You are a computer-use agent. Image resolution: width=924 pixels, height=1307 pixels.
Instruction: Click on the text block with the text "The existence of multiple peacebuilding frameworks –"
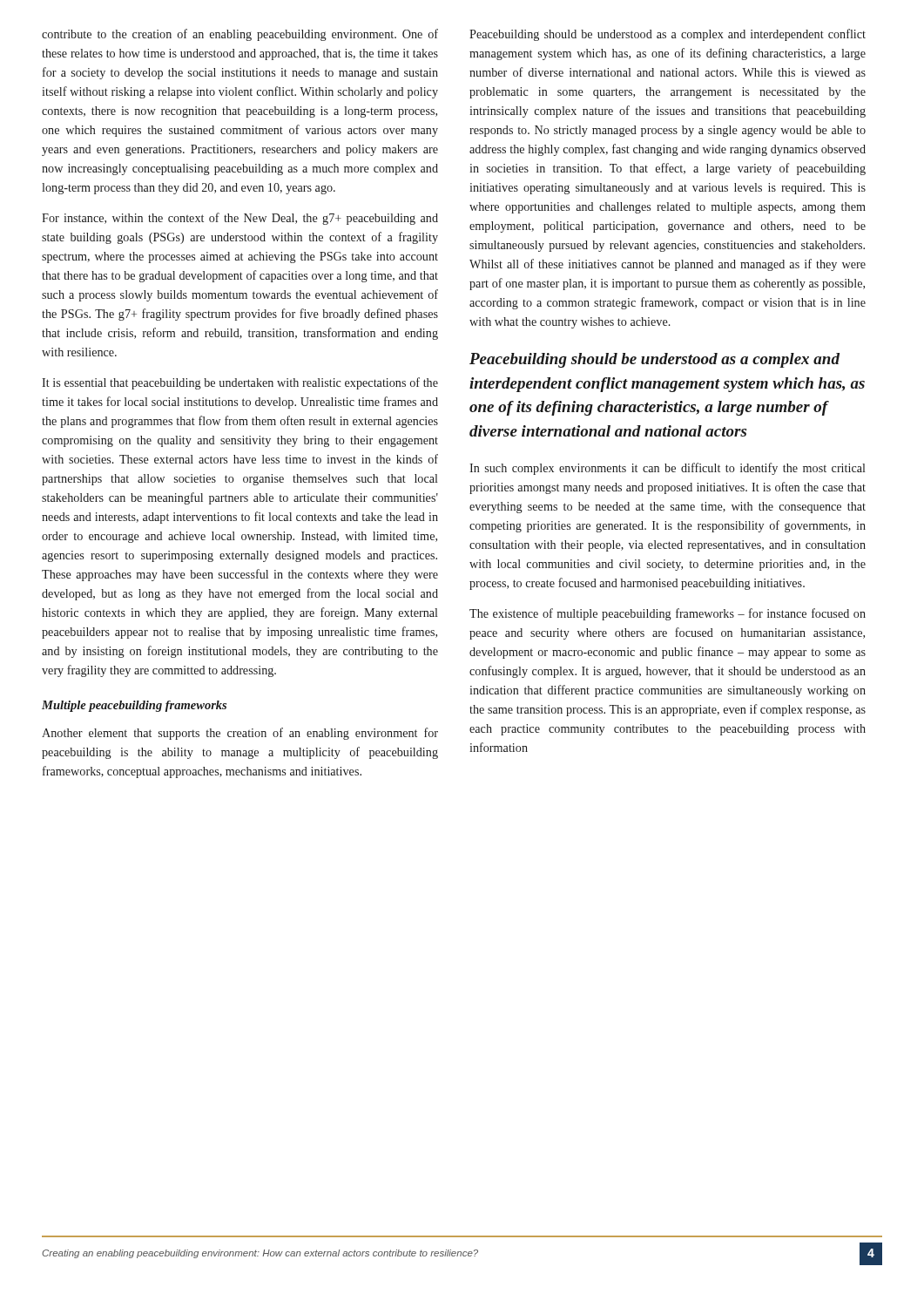click(668, 681)
